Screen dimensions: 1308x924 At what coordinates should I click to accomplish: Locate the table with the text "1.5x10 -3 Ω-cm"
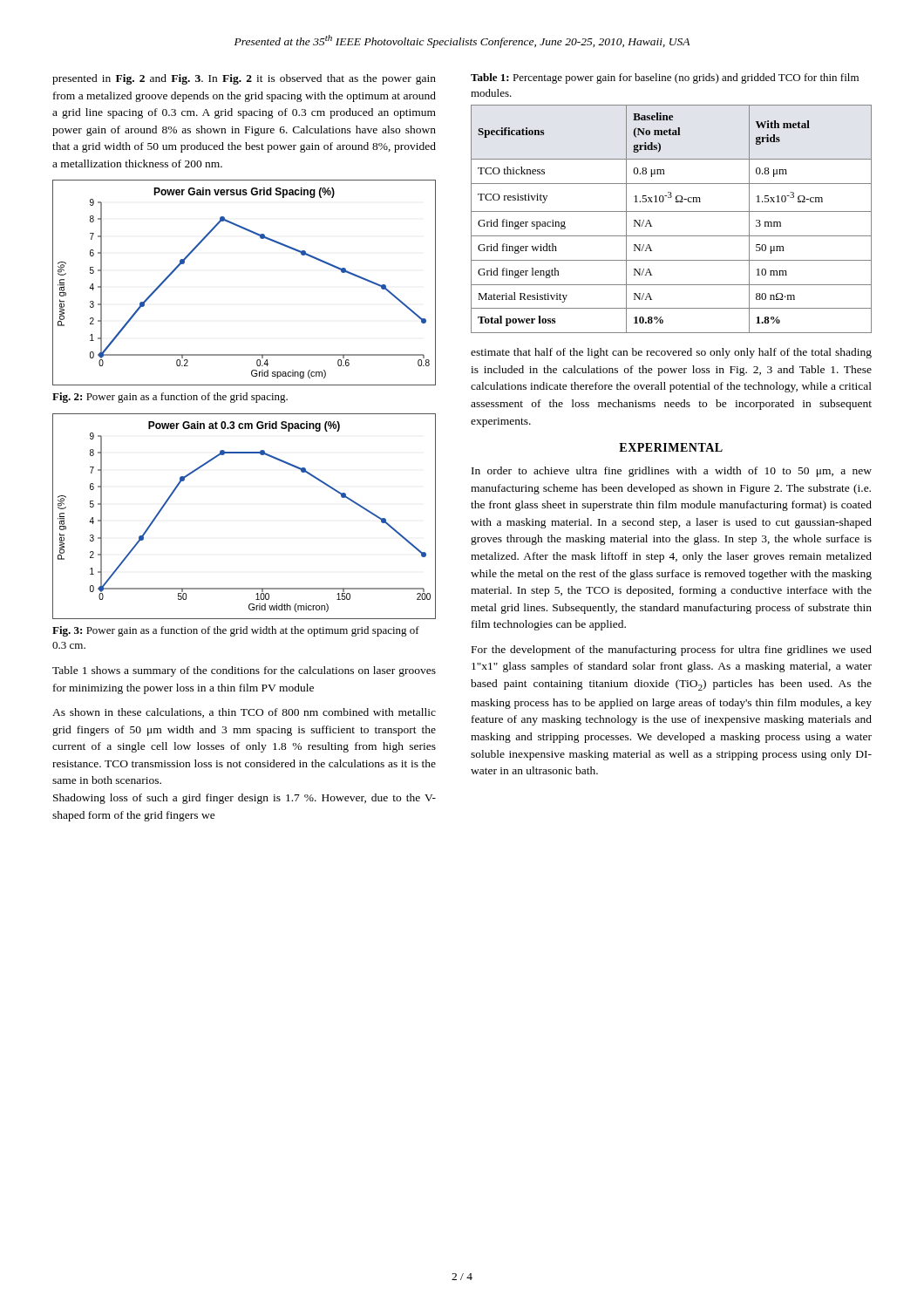pos(671,219)
